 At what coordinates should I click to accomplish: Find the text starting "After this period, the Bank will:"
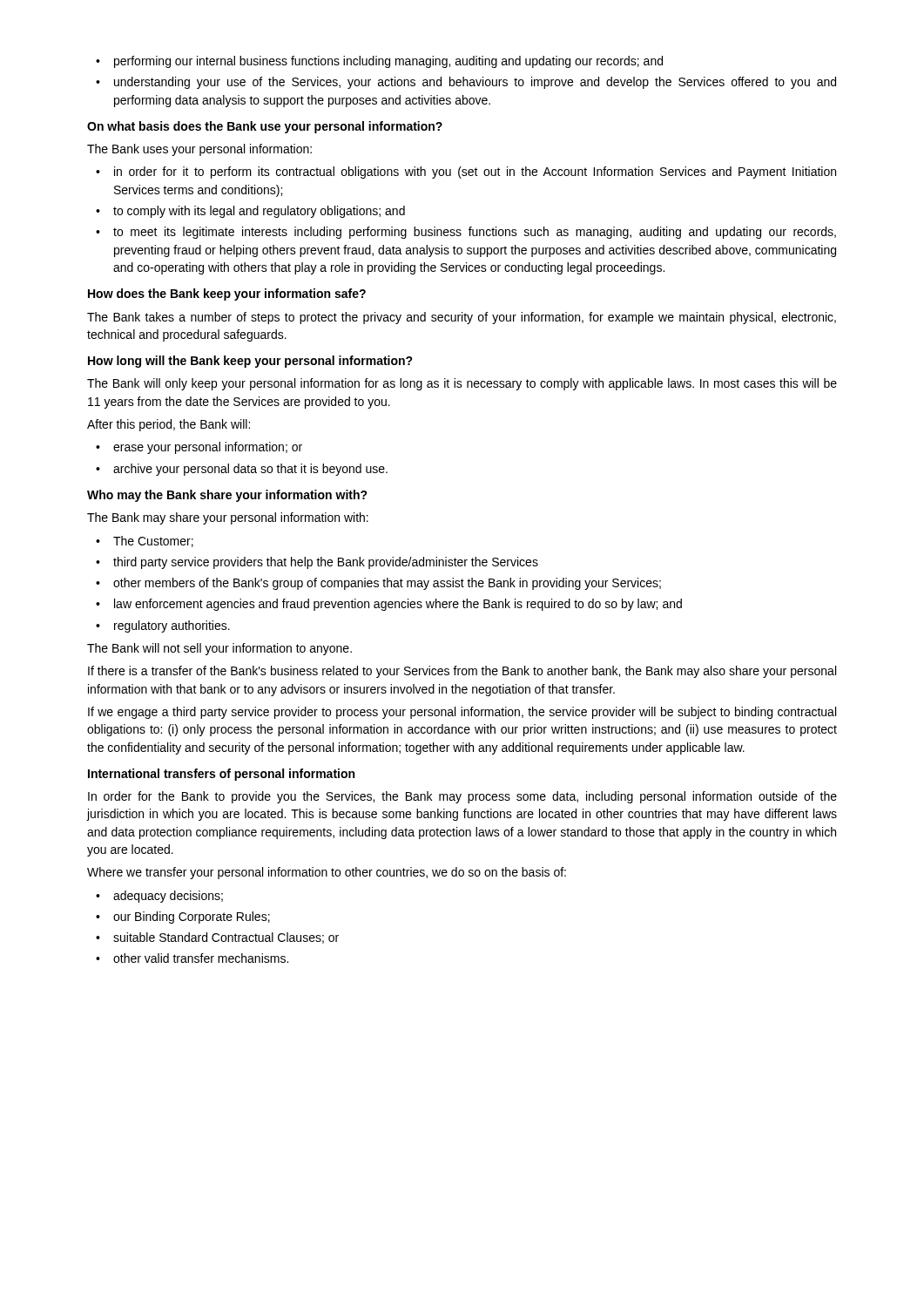[169, 424]
